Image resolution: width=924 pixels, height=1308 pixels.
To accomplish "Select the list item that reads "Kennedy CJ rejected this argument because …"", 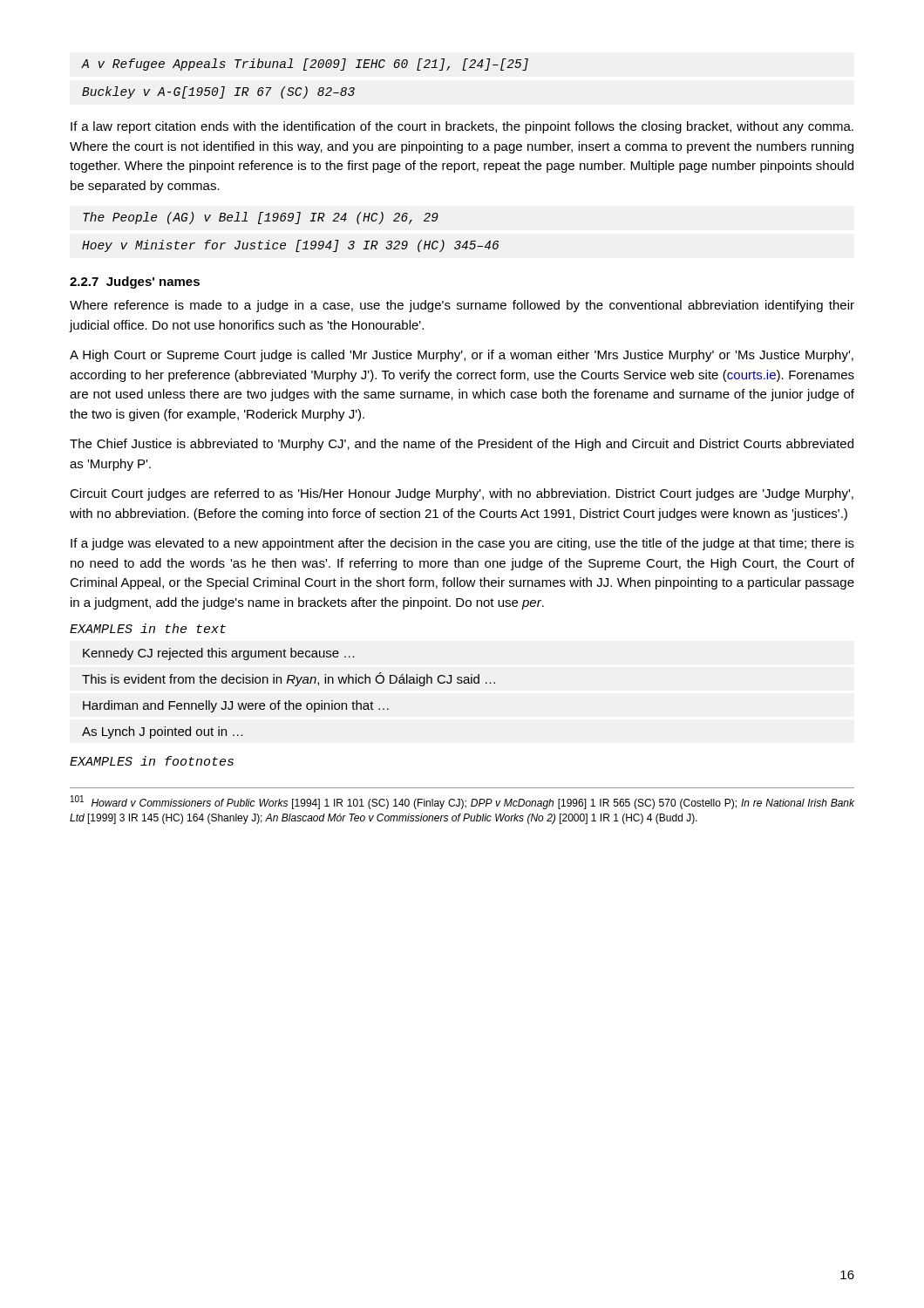I will (219, 654).
